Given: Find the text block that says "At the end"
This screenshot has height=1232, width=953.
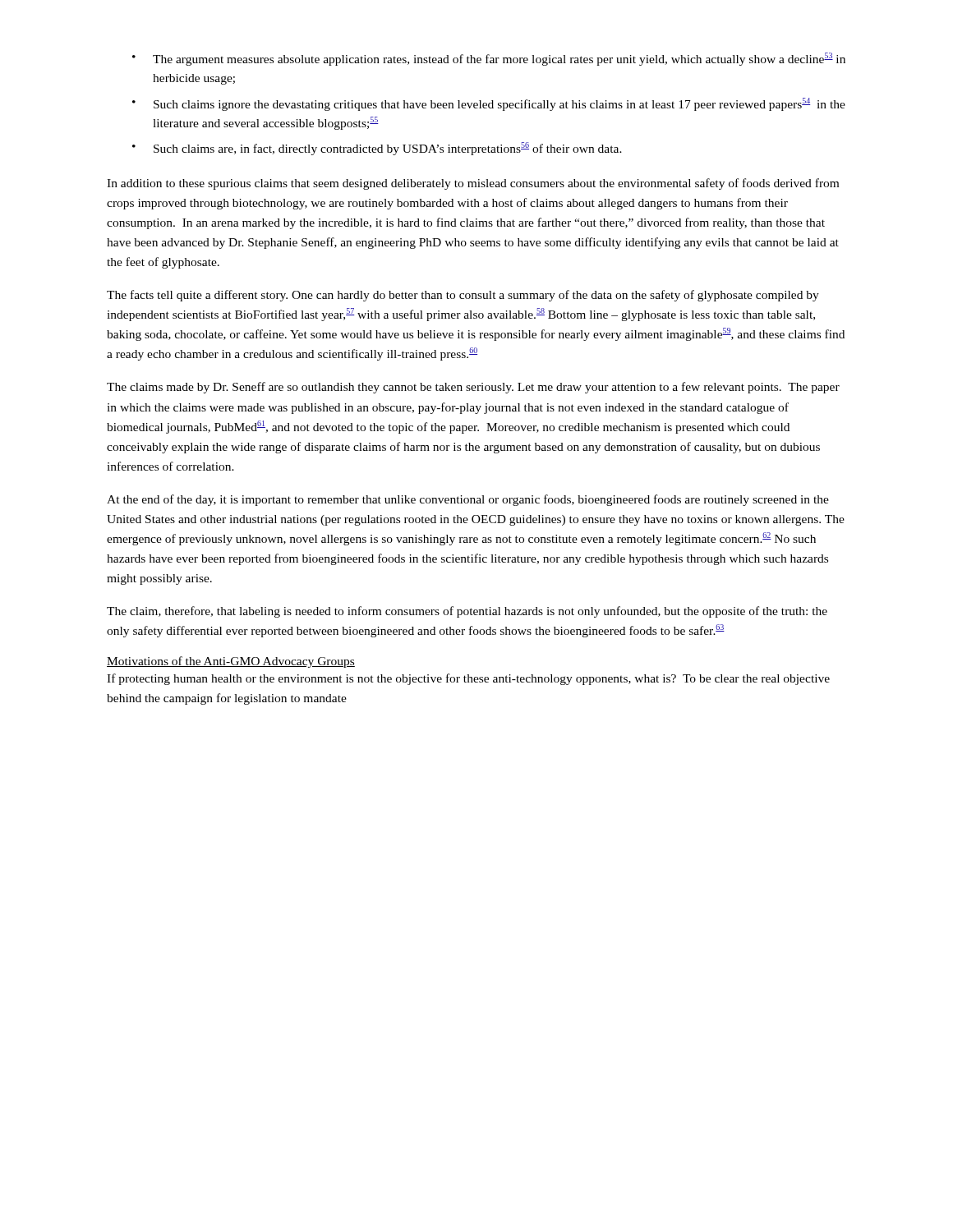Looking at the screenshot, I should [x=476, y=538].
